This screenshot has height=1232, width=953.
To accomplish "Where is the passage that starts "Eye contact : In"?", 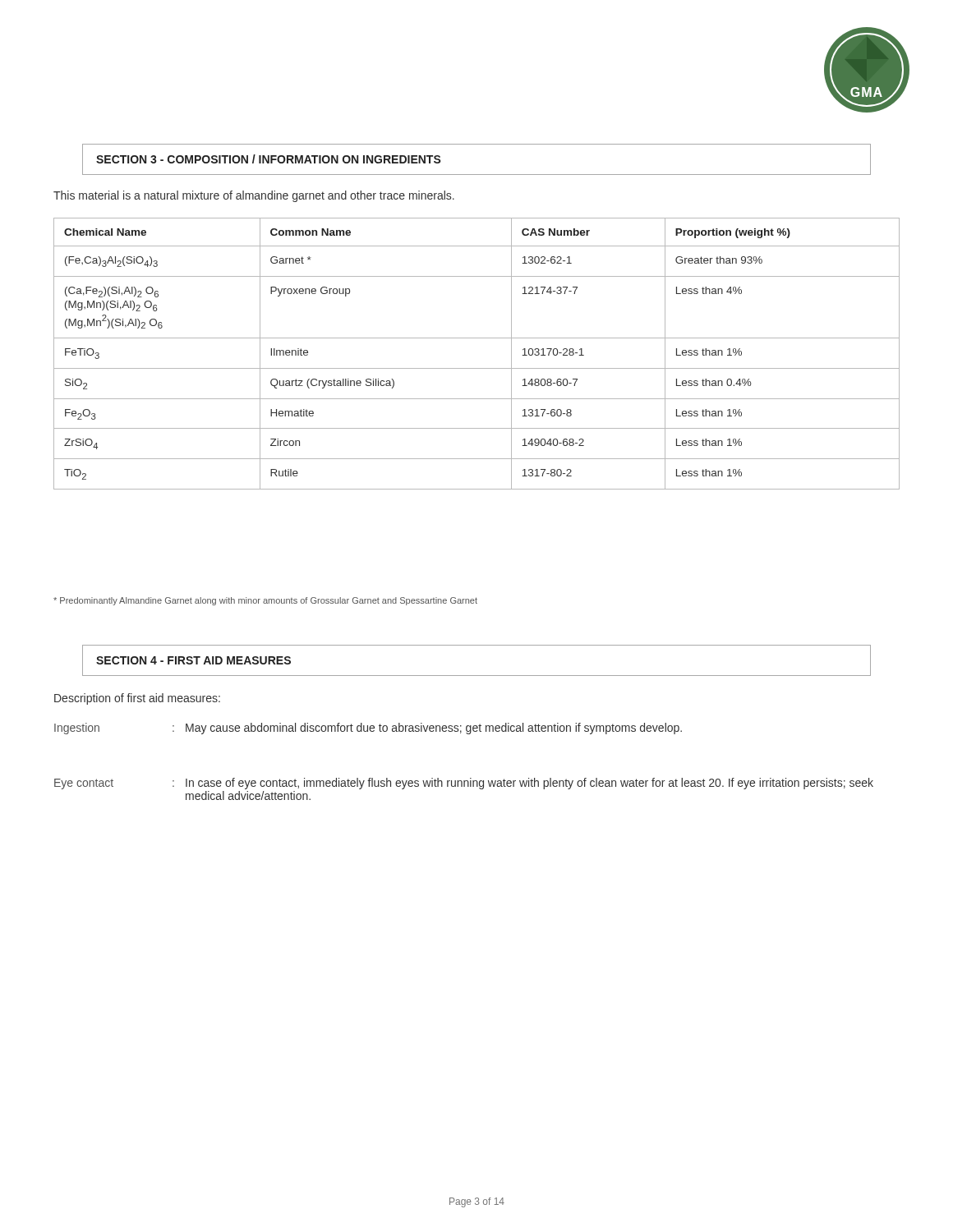I will coord(476,789).
